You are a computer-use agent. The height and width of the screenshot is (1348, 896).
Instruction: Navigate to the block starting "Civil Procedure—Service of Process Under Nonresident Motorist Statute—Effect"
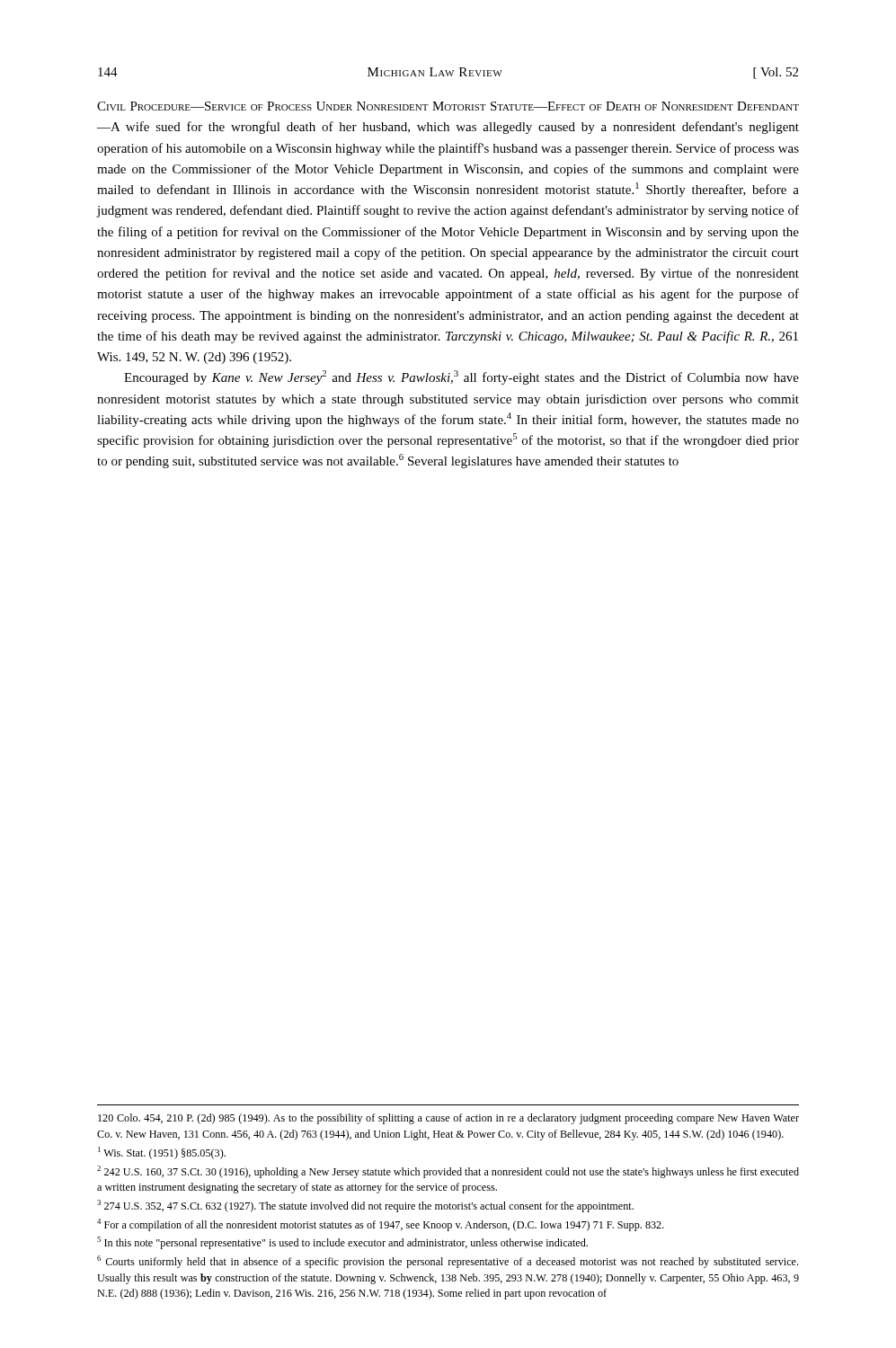click(448, 284)
